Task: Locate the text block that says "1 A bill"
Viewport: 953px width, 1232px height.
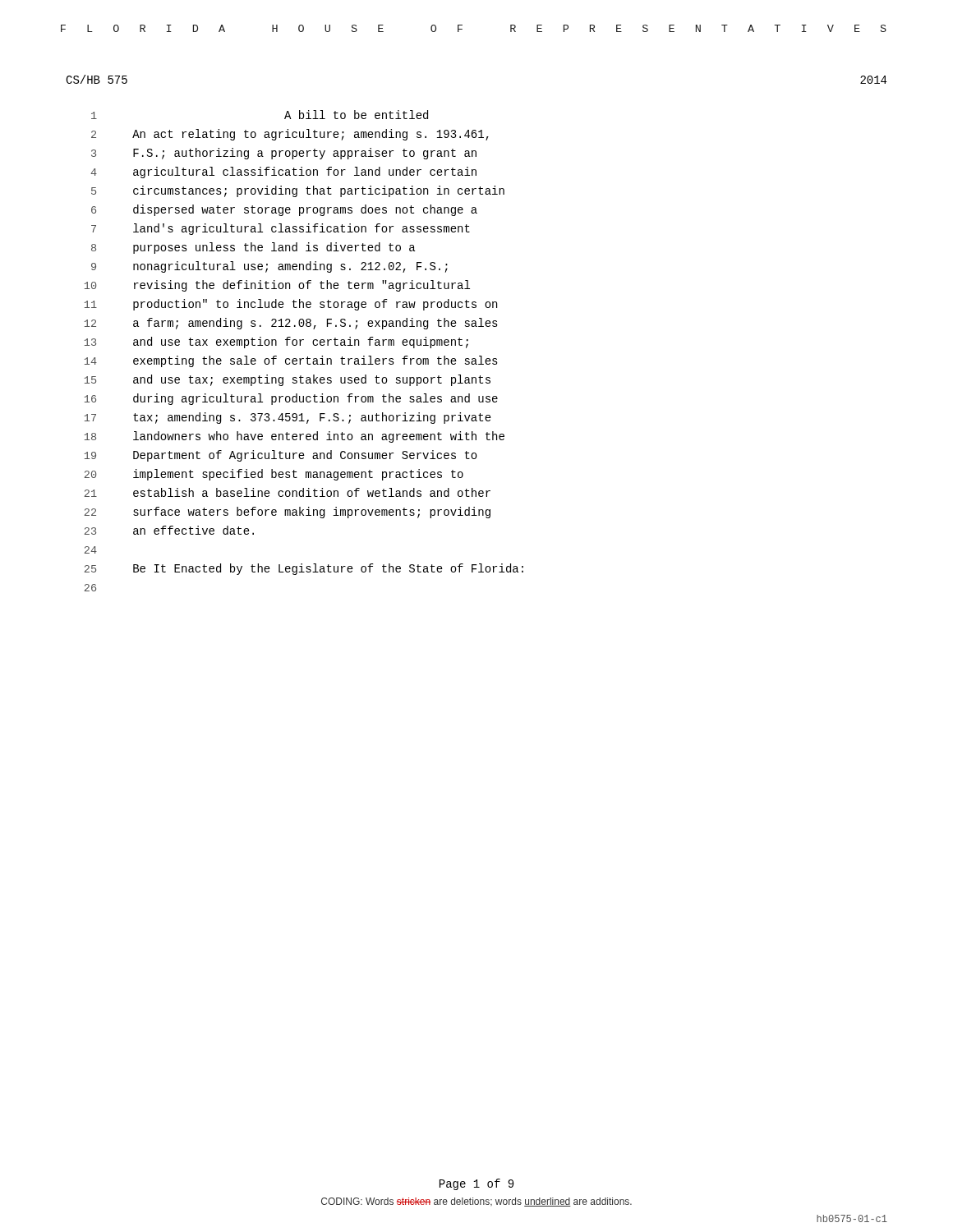Action: coord(476,352)
